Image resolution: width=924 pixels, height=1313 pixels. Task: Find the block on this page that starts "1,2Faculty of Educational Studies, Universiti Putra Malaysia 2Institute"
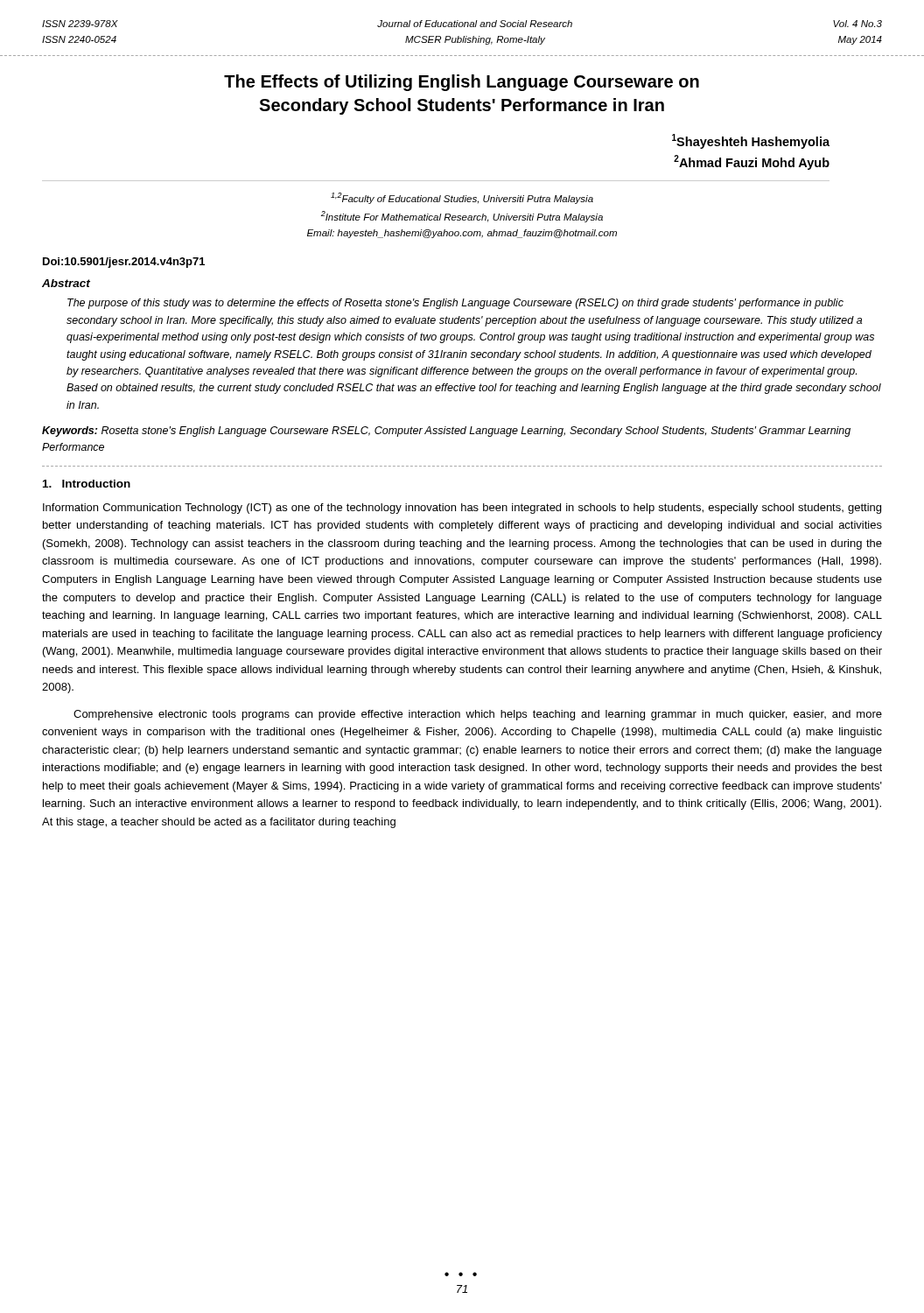point(462,215)
